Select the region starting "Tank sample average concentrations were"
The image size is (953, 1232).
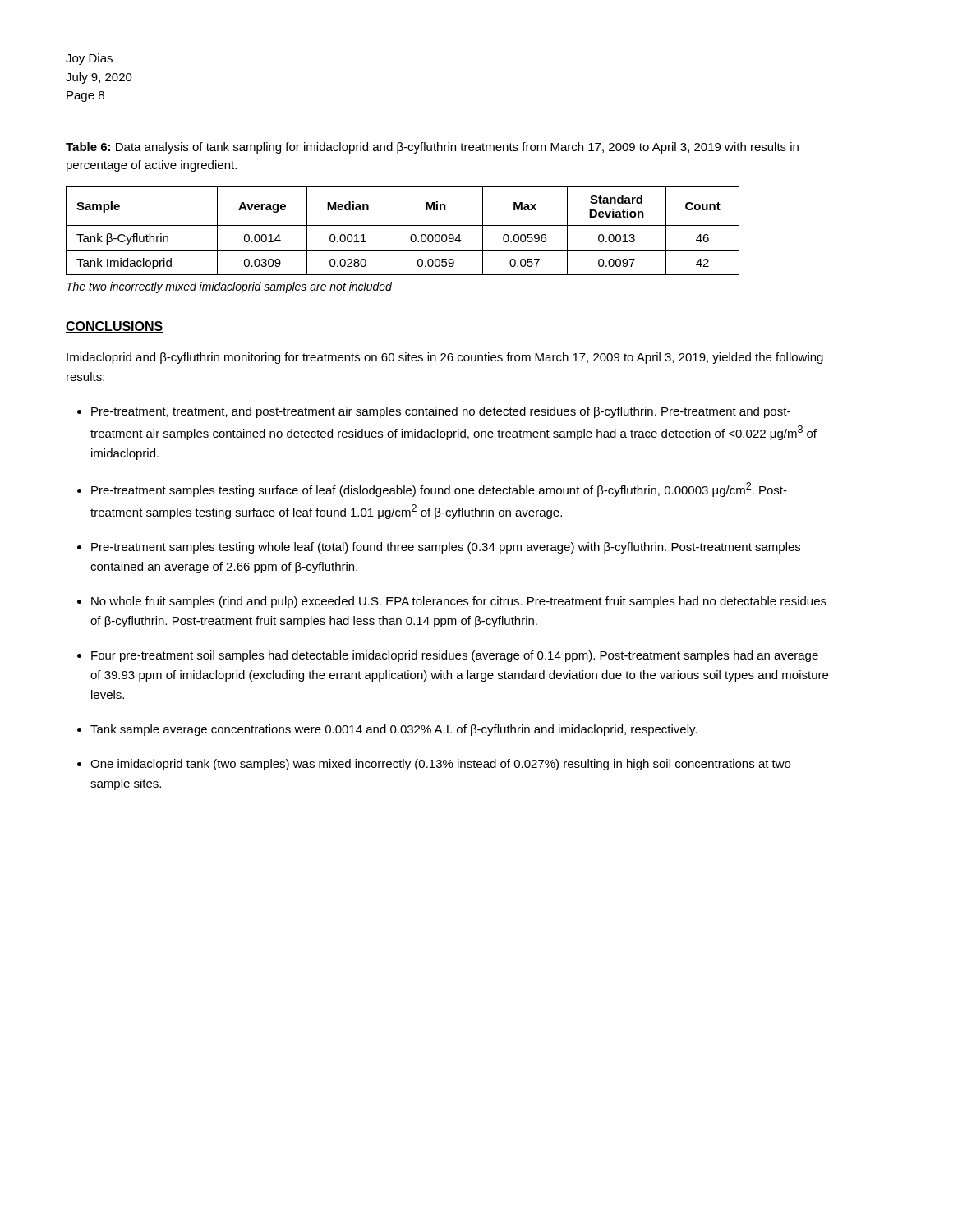click(x=394, y=729)
